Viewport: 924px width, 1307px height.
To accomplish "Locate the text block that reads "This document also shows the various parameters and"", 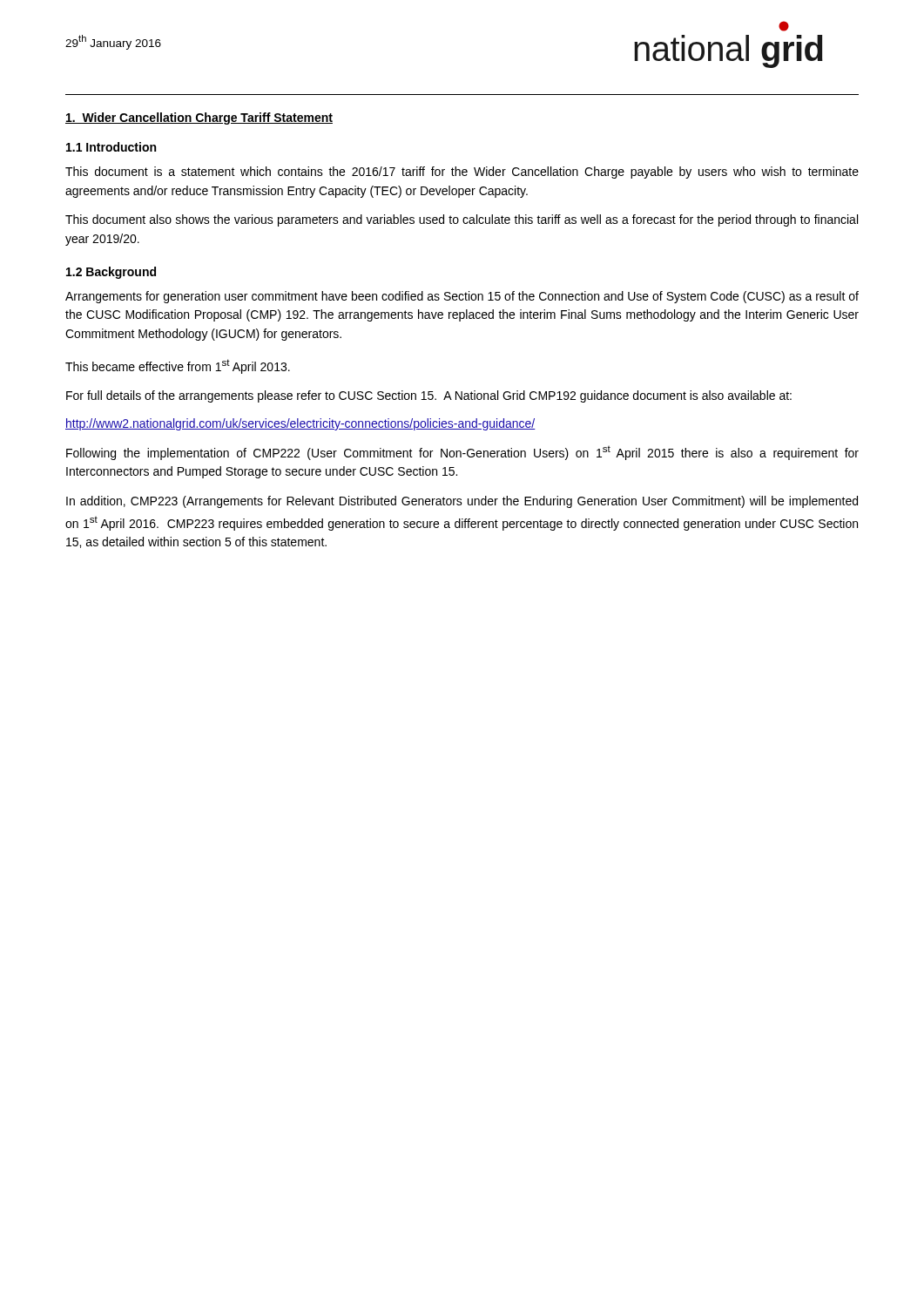I will click(x=462, y=229).
